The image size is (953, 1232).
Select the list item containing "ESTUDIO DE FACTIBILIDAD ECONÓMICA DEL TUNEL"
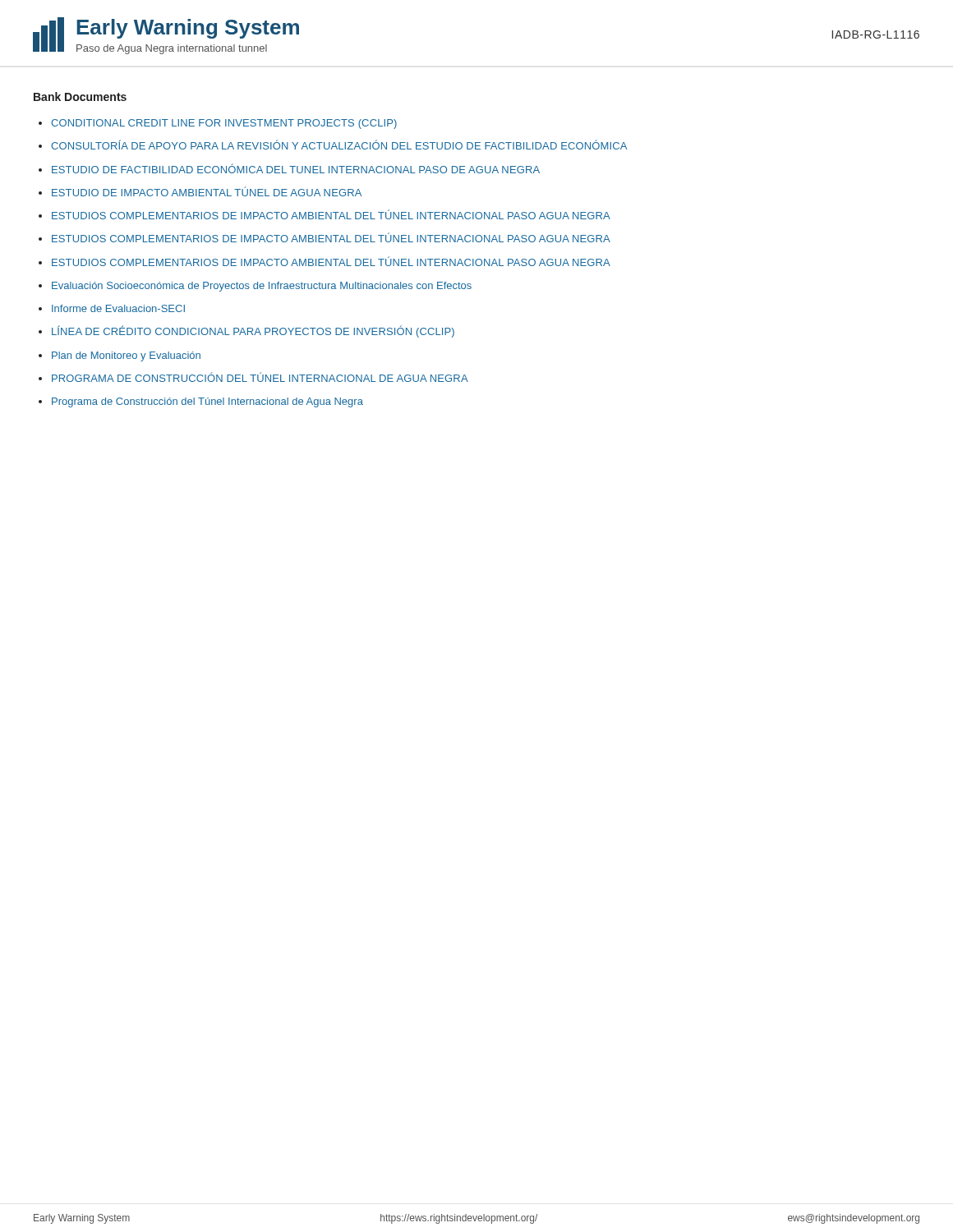(295, 169)
